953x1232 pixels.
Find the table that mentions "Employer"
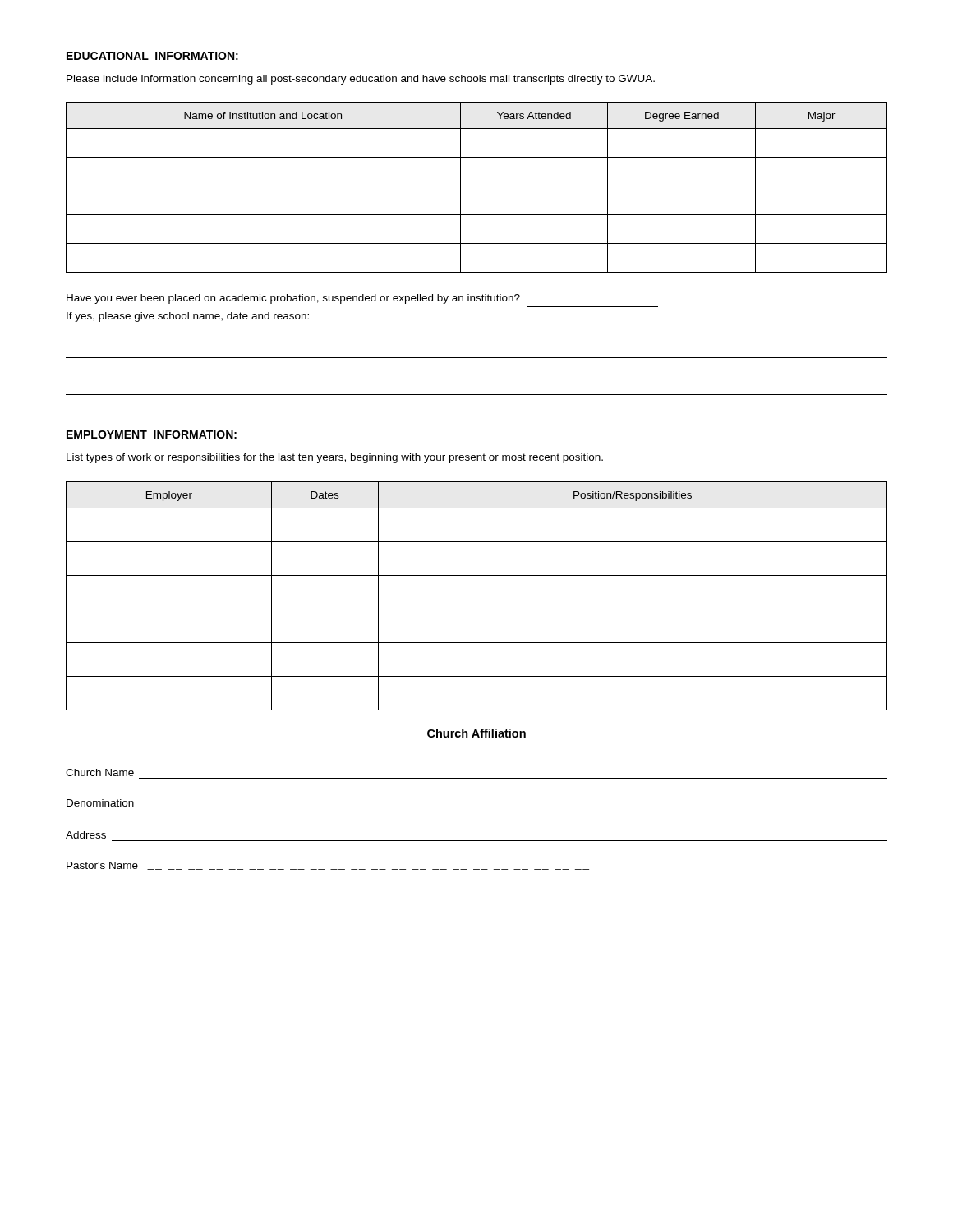click(x=476, y=596)
